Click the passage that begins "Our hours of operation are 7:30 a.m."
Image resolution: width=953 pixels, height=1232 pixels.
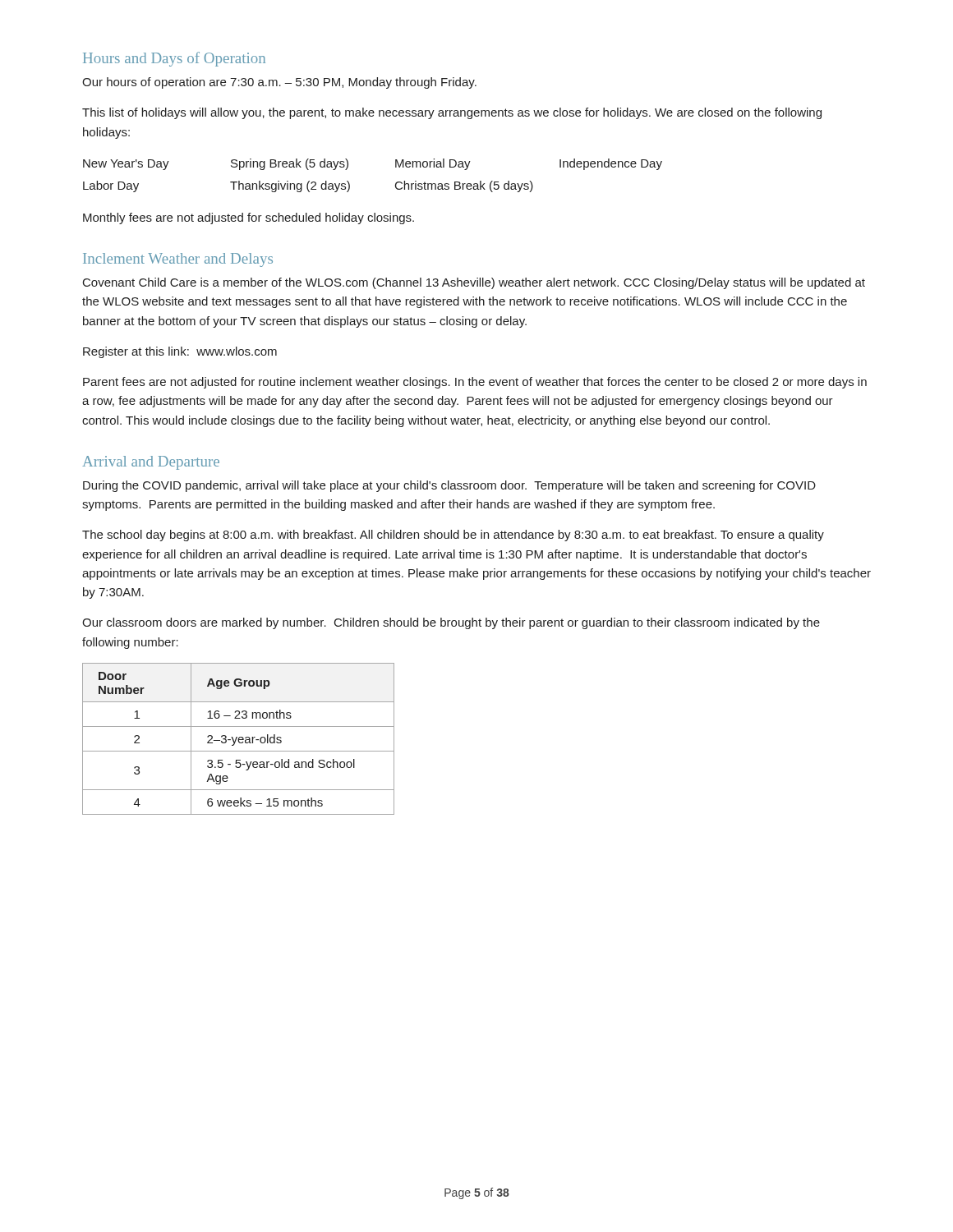280,82
